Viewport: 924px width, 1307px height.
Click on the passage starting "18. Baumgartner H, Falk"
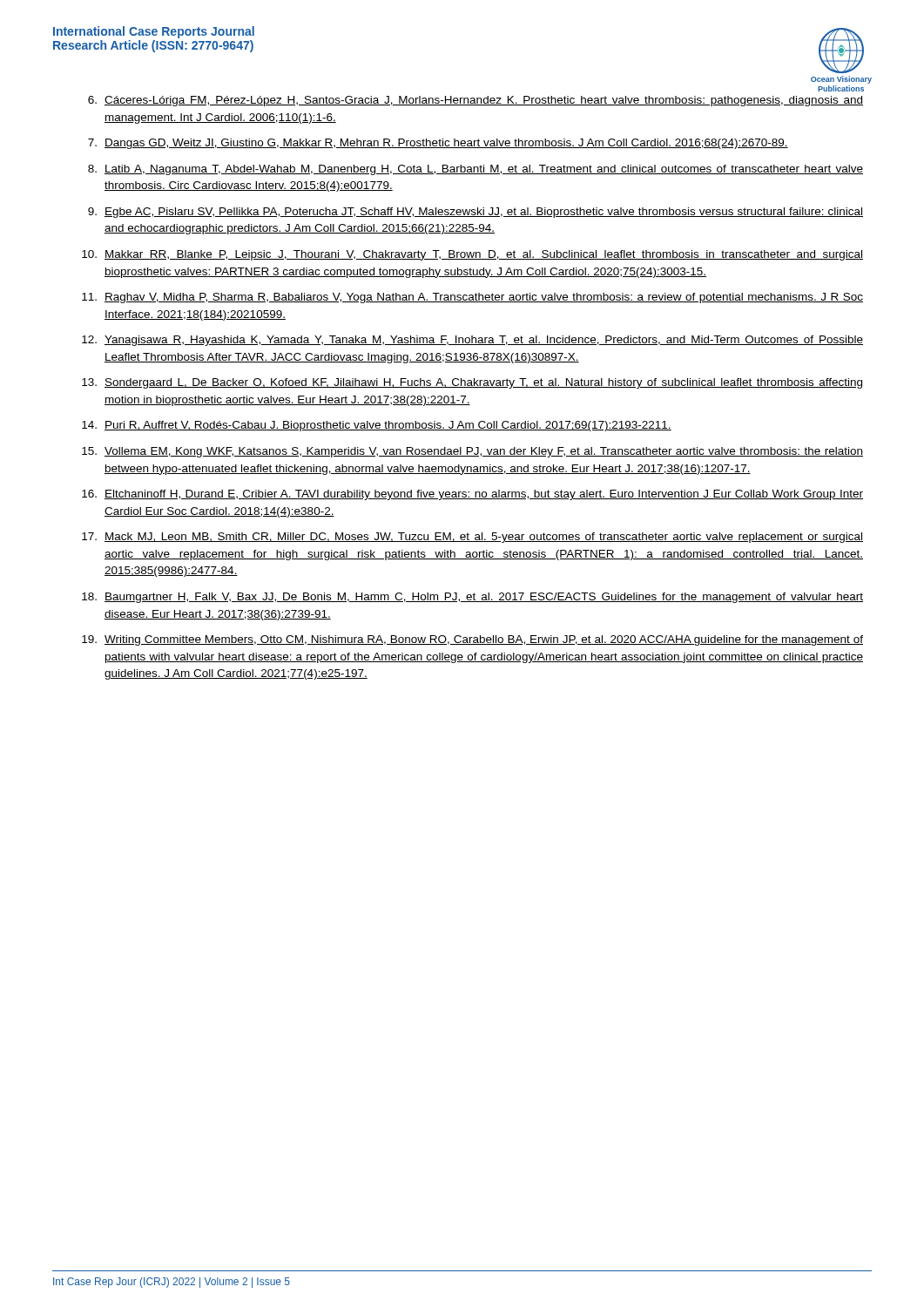click(x=466, y=605)
